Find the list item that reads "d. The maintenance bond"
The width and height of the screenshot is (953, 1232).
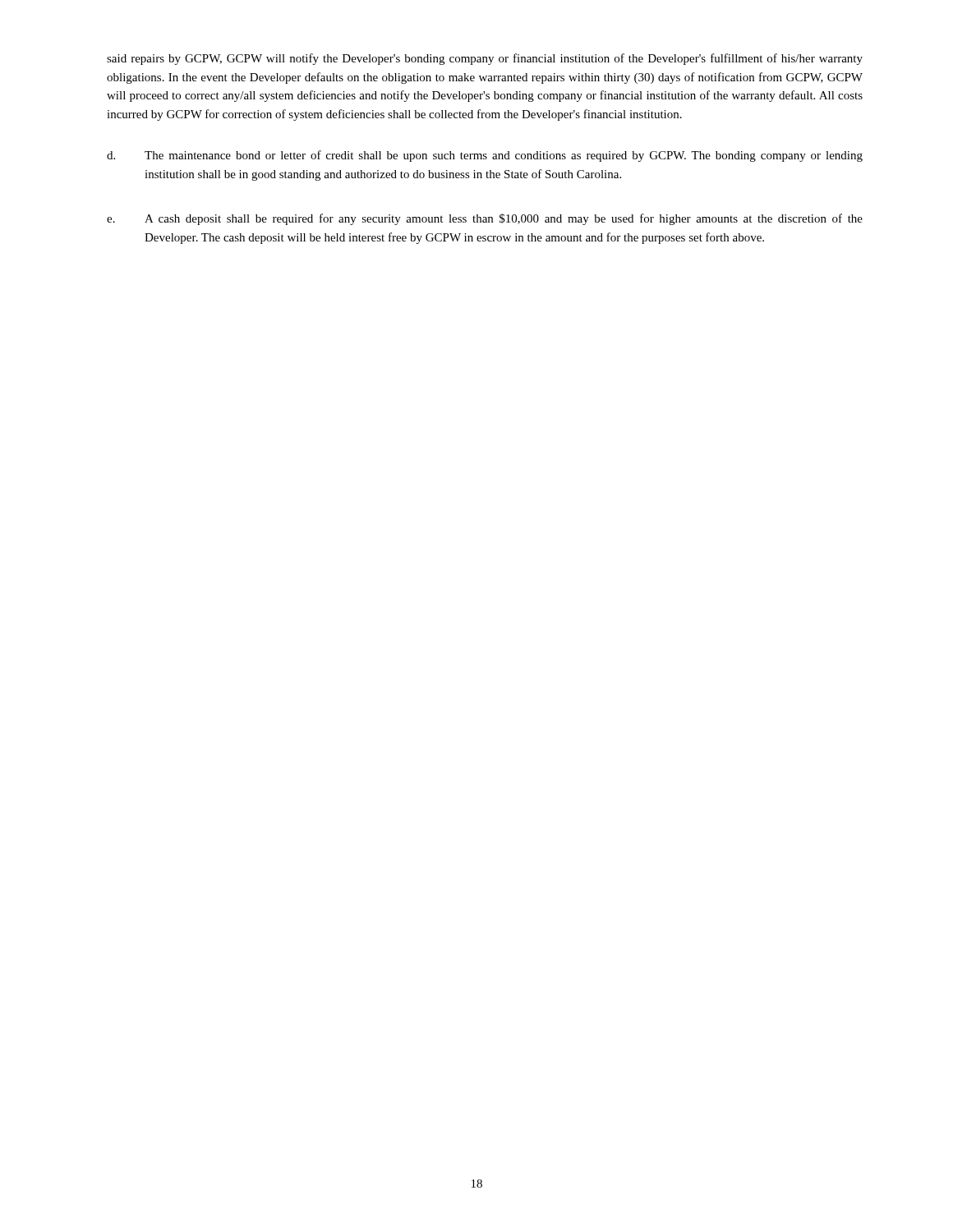(485, 165)
